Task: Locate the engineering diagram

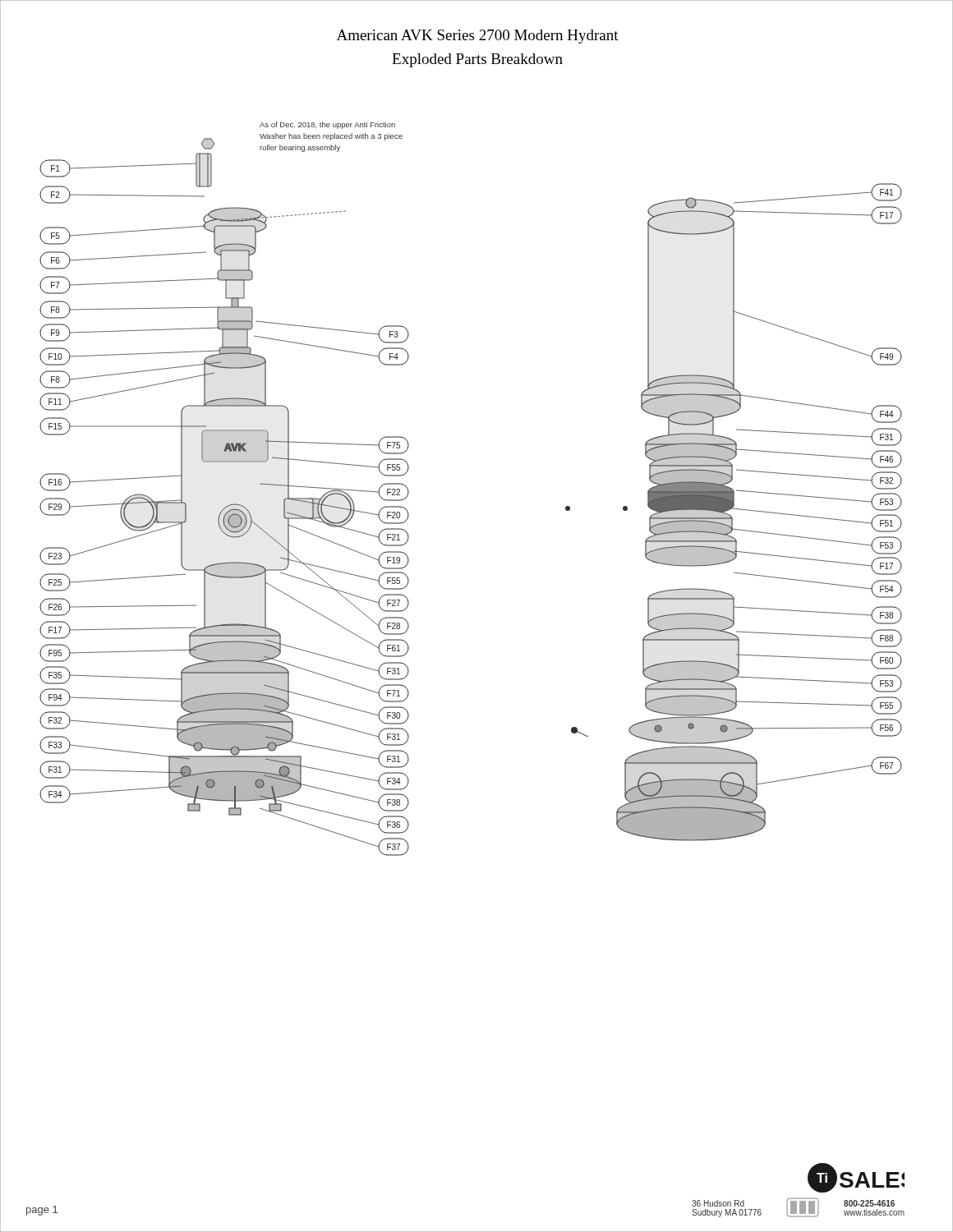Action: 477,615
